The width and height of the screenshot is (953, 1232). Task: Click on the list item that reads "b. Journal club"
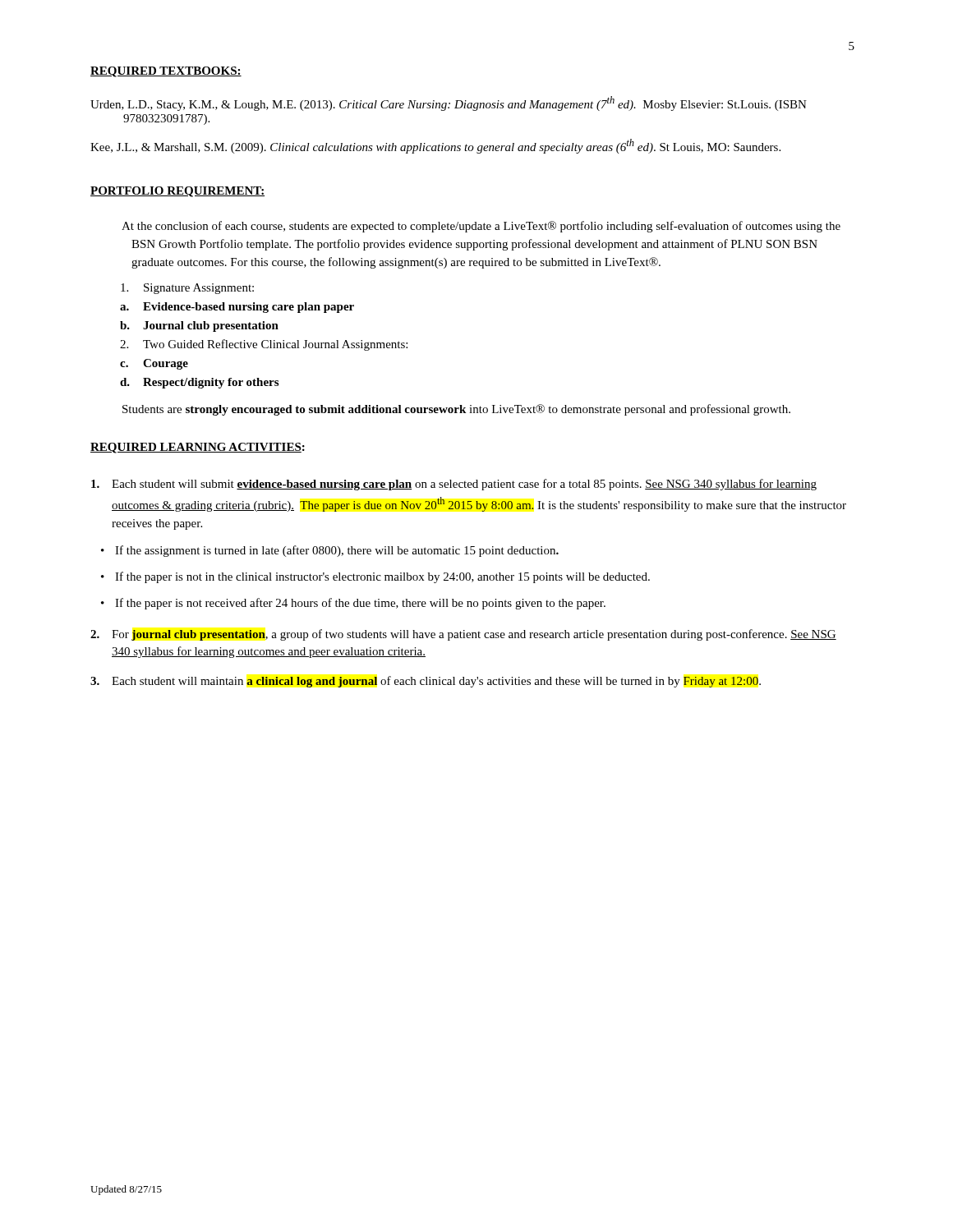click(199, 326)
